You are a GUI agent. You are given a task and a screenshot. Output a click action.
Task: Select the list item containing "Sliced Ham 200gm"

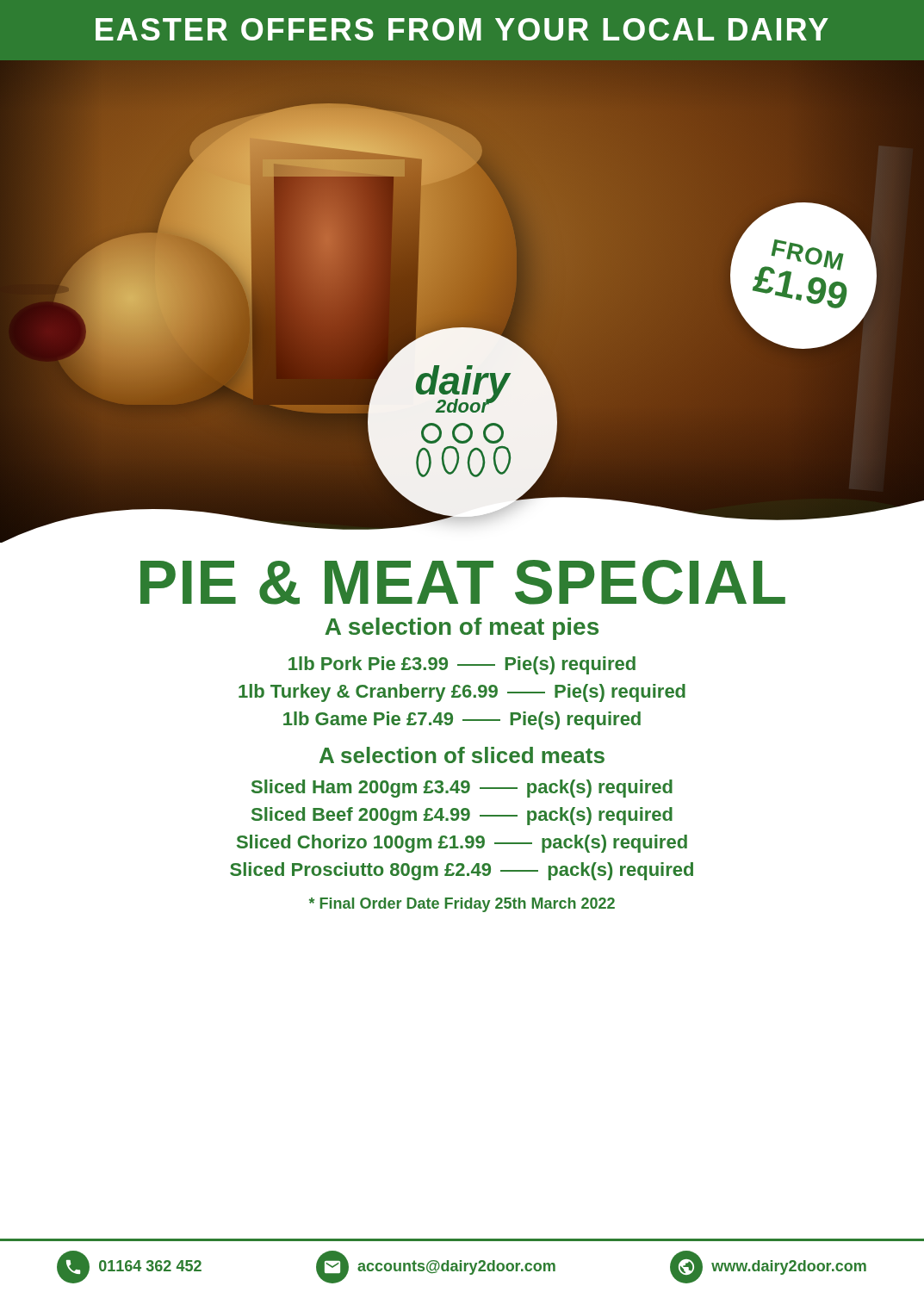point(462,787)
